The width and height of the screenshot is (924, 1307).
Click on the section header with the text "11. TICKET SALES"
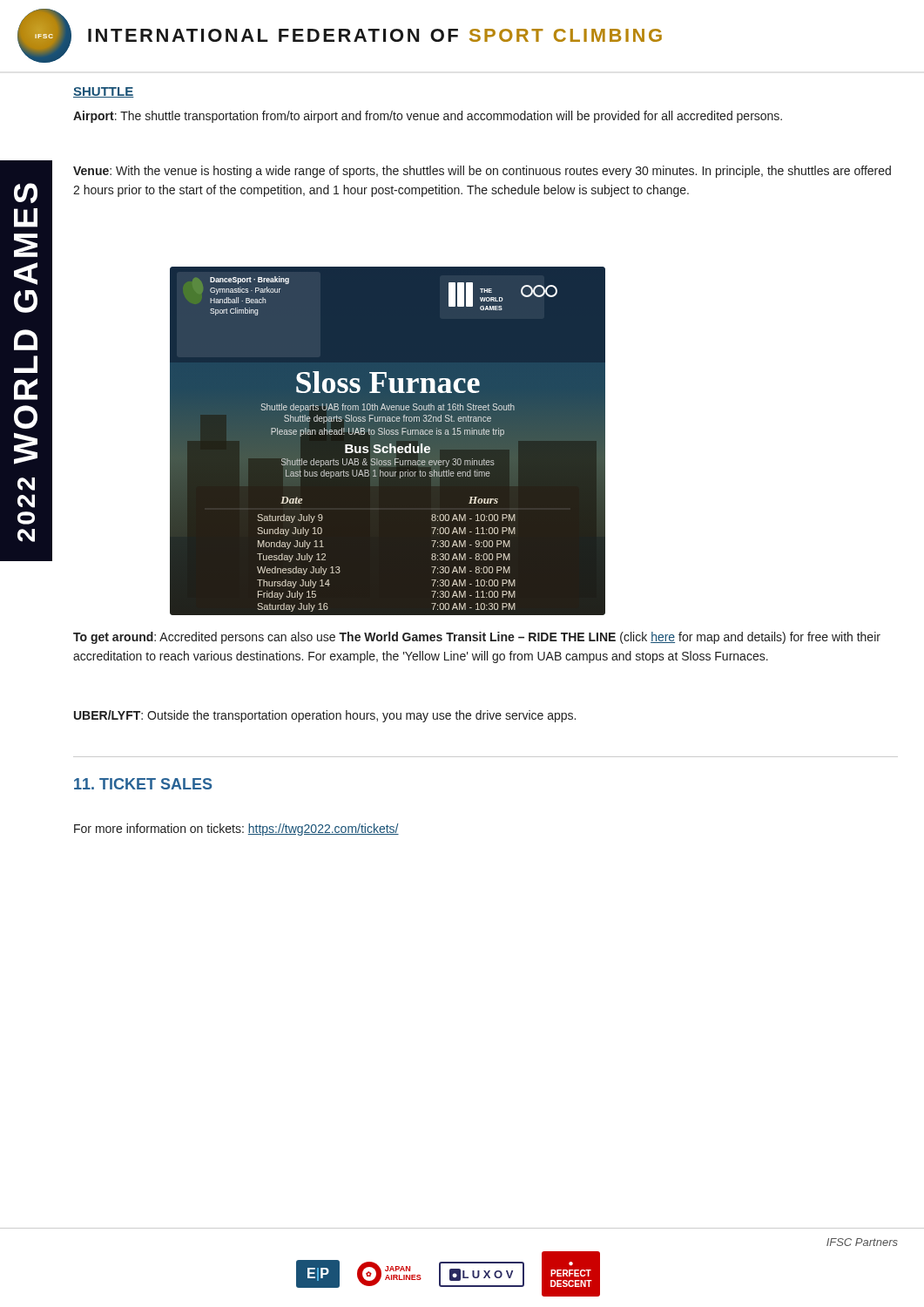pyautogui.click(x=143, y=784)
